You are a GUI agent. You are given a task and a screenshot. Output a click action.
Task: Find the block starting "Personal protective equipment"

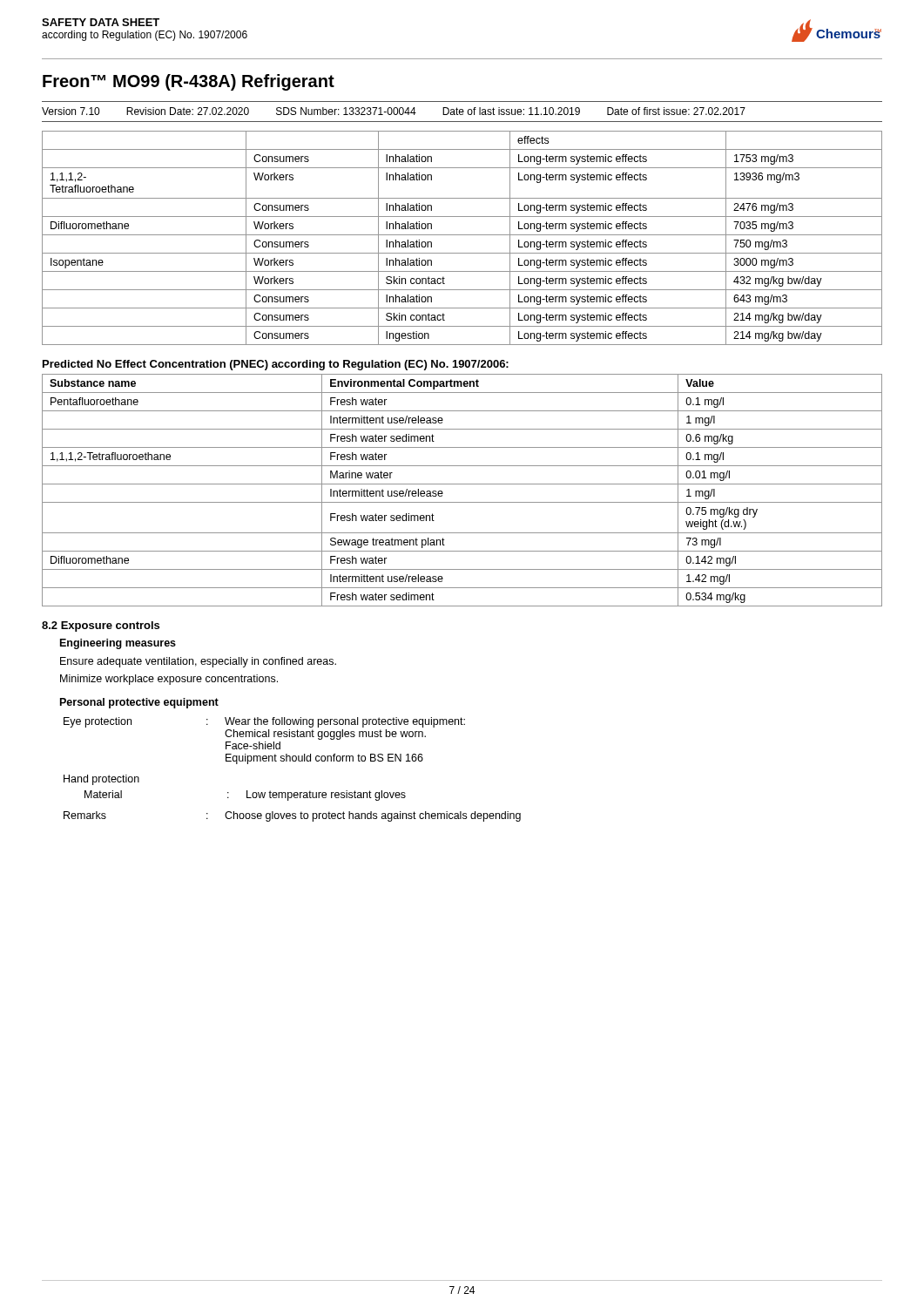(x=139, y=702)
